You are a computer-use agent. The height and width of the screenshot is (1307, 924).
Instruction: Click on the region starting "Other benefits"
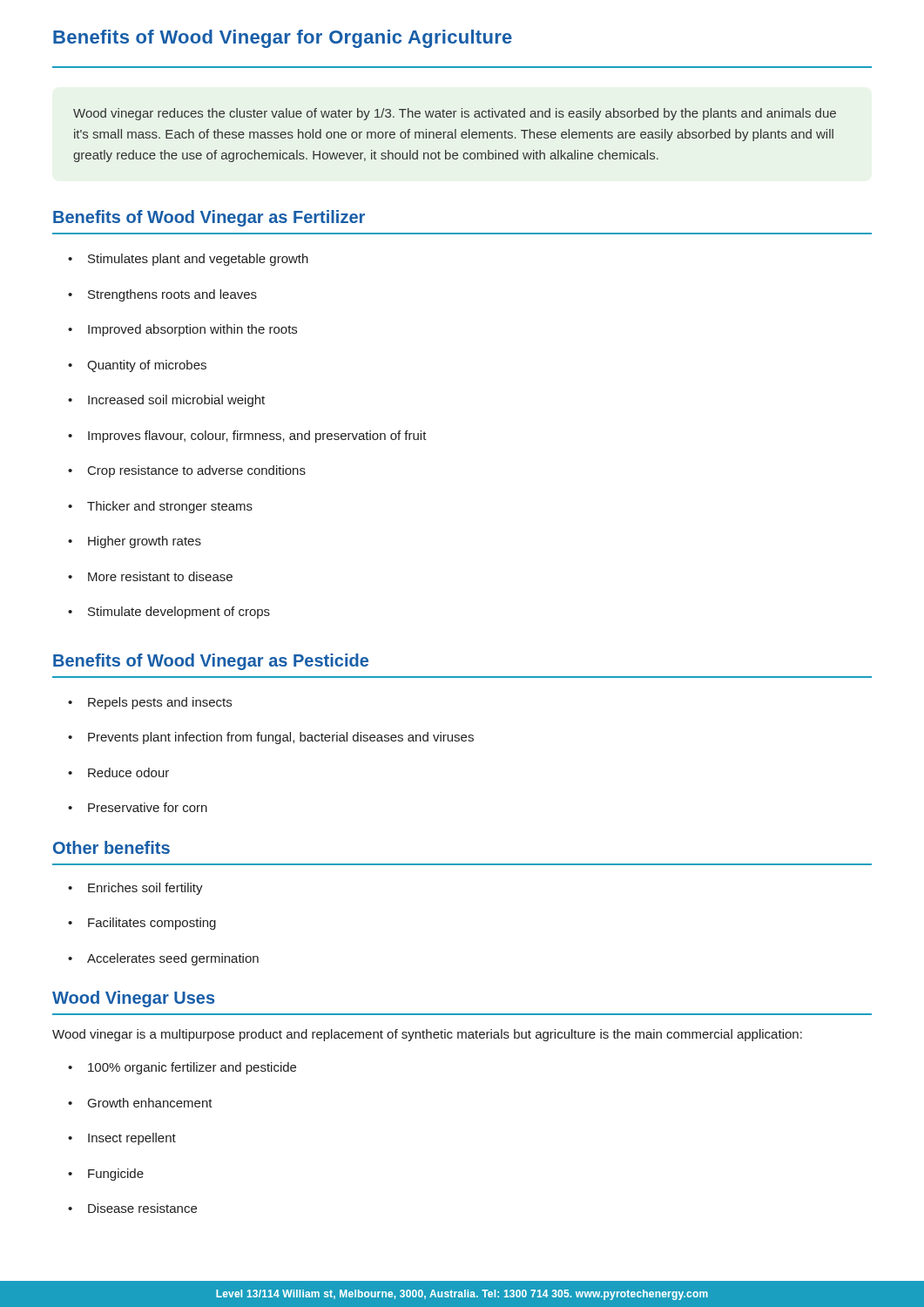pyautogui.click(x=111, y=847)
